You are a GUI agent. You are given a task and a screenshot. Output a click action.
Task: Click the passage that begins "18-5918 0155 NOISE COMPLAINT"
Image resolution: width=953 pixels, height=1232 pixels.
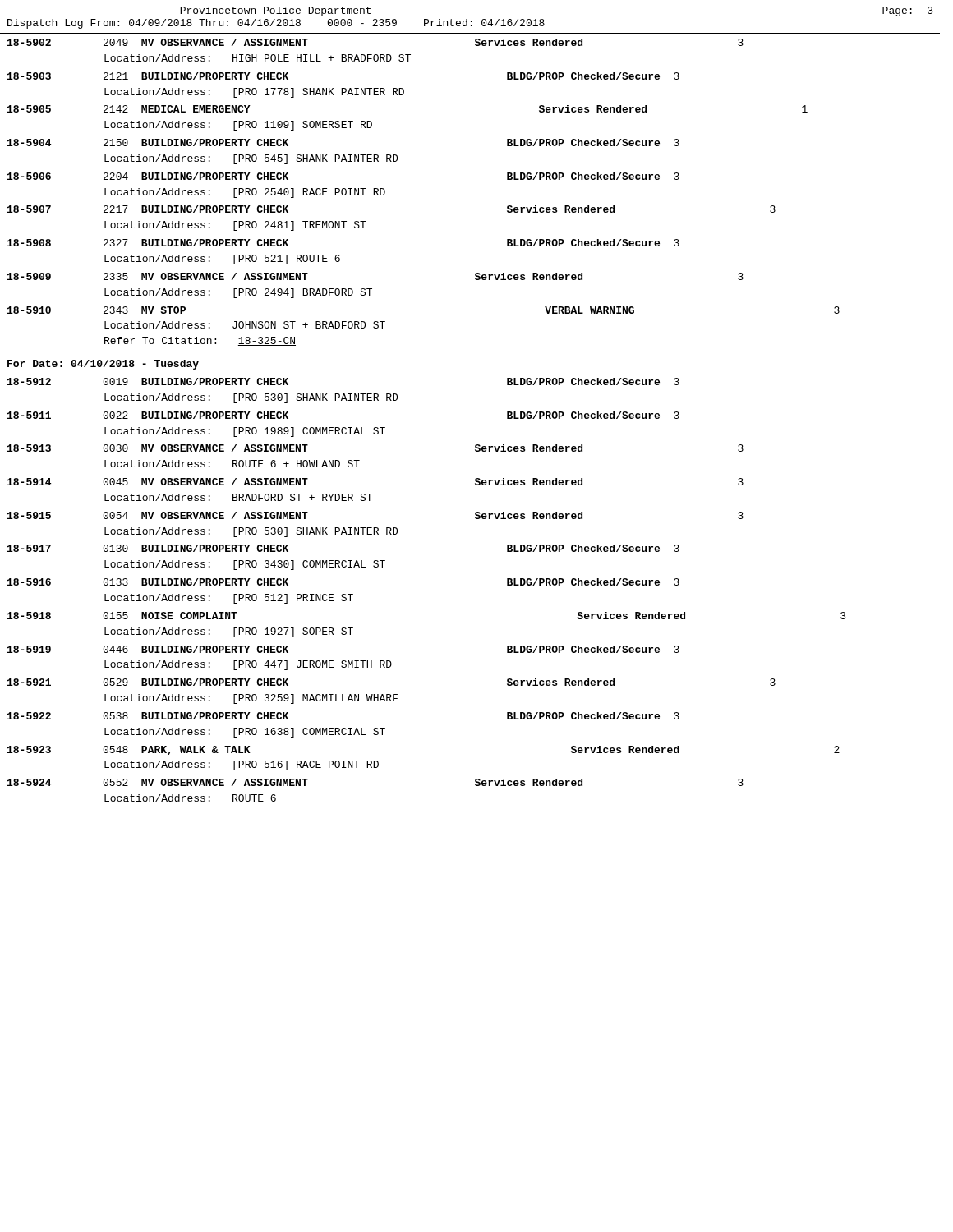(29, 616)
